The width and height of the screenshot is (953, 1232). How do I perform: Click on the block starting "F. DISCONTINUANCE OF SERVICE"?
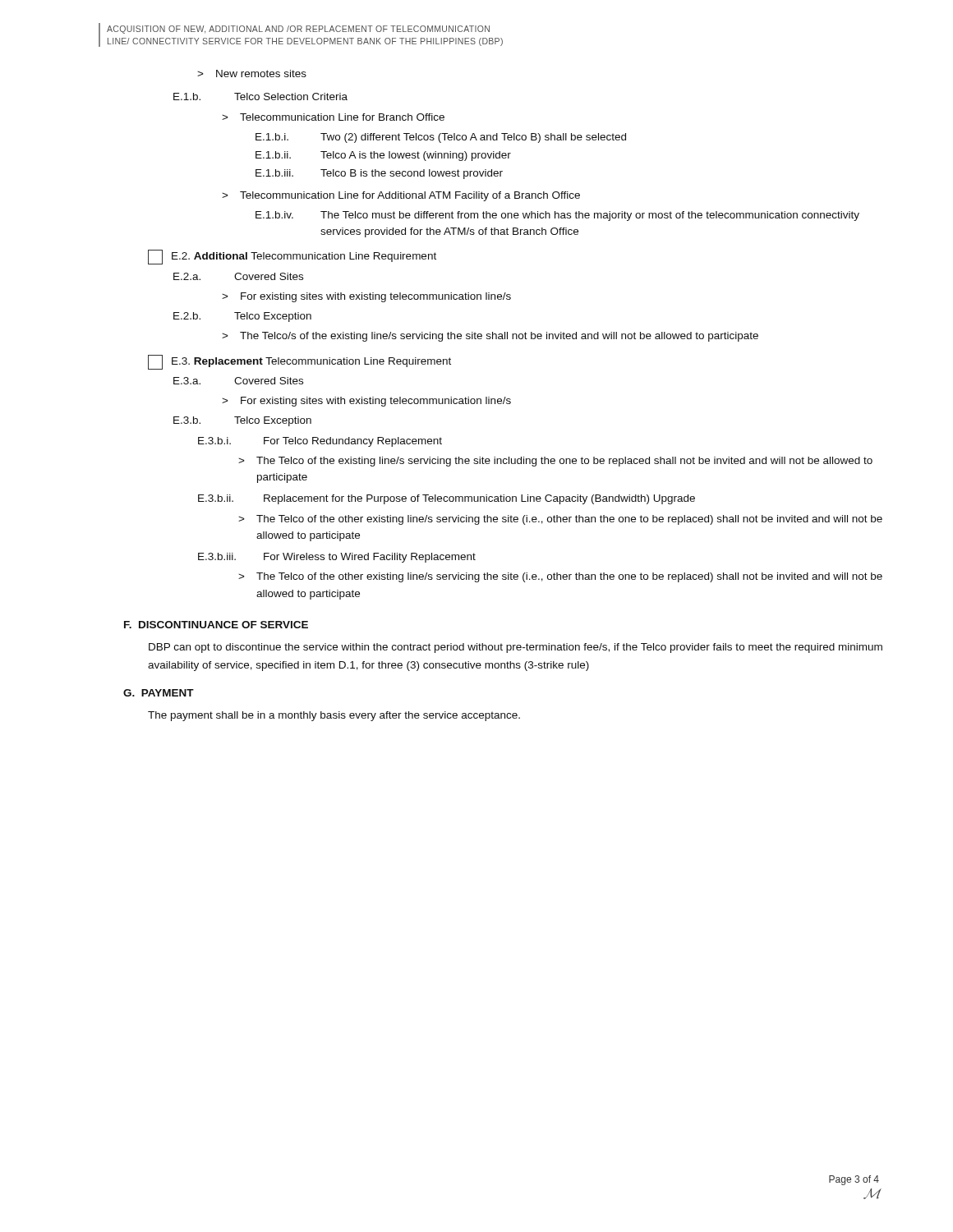216,624
